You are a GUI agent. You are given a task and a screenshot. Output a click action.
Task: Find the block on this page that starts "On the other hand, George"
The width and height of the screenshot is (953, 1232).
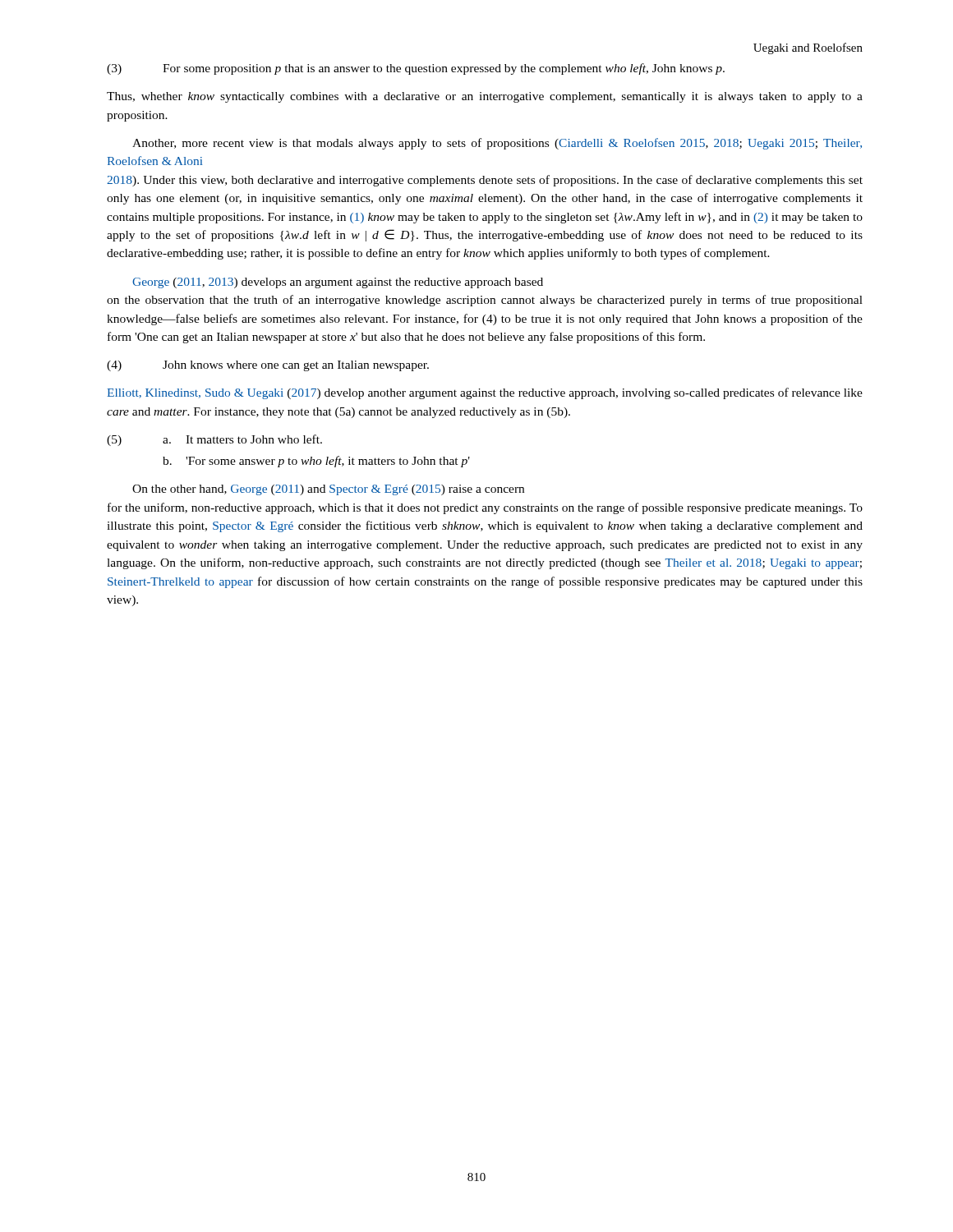tap(485, 543)
